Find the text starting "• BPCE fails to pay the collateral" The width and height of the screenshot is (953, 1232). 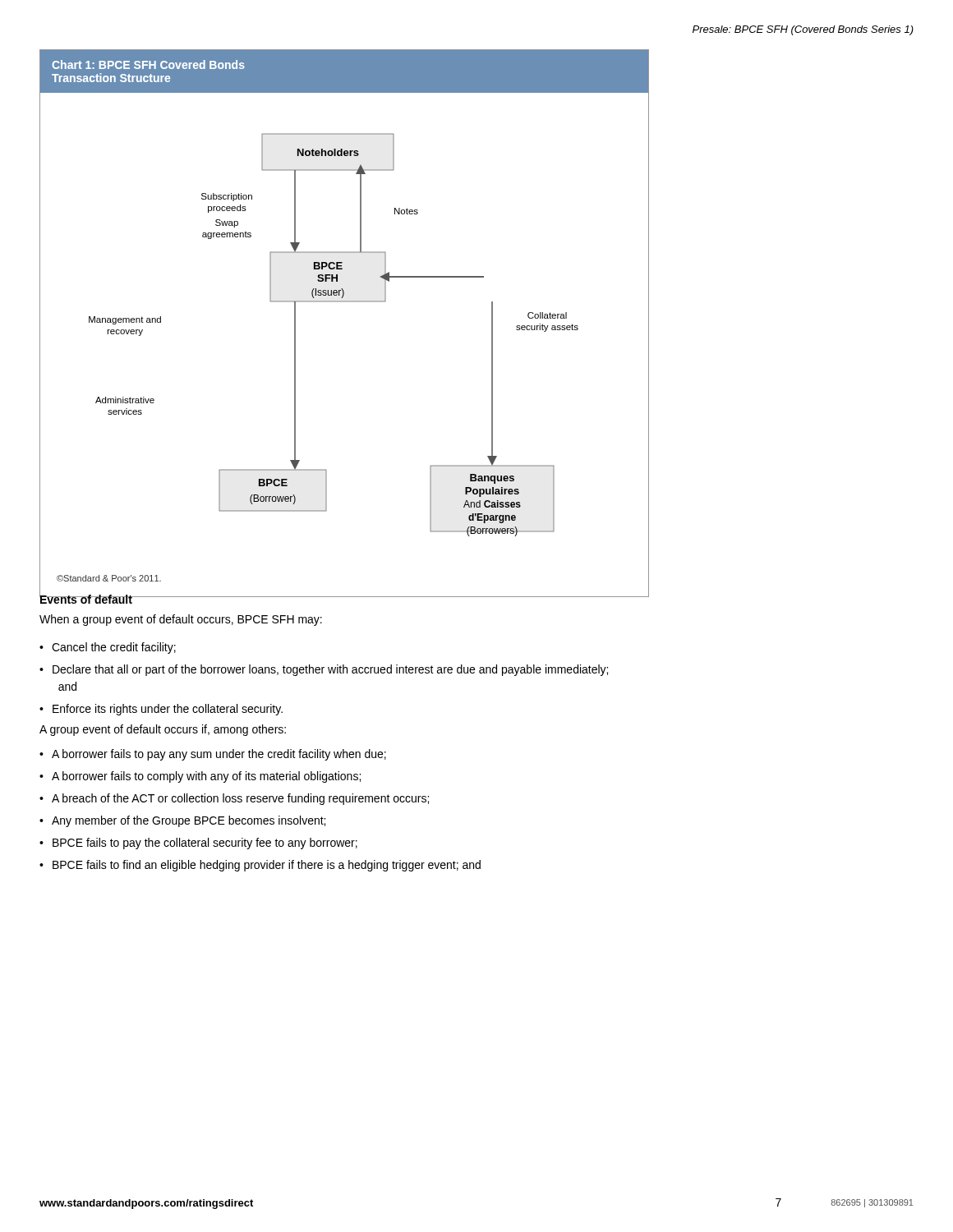point(199,843)
